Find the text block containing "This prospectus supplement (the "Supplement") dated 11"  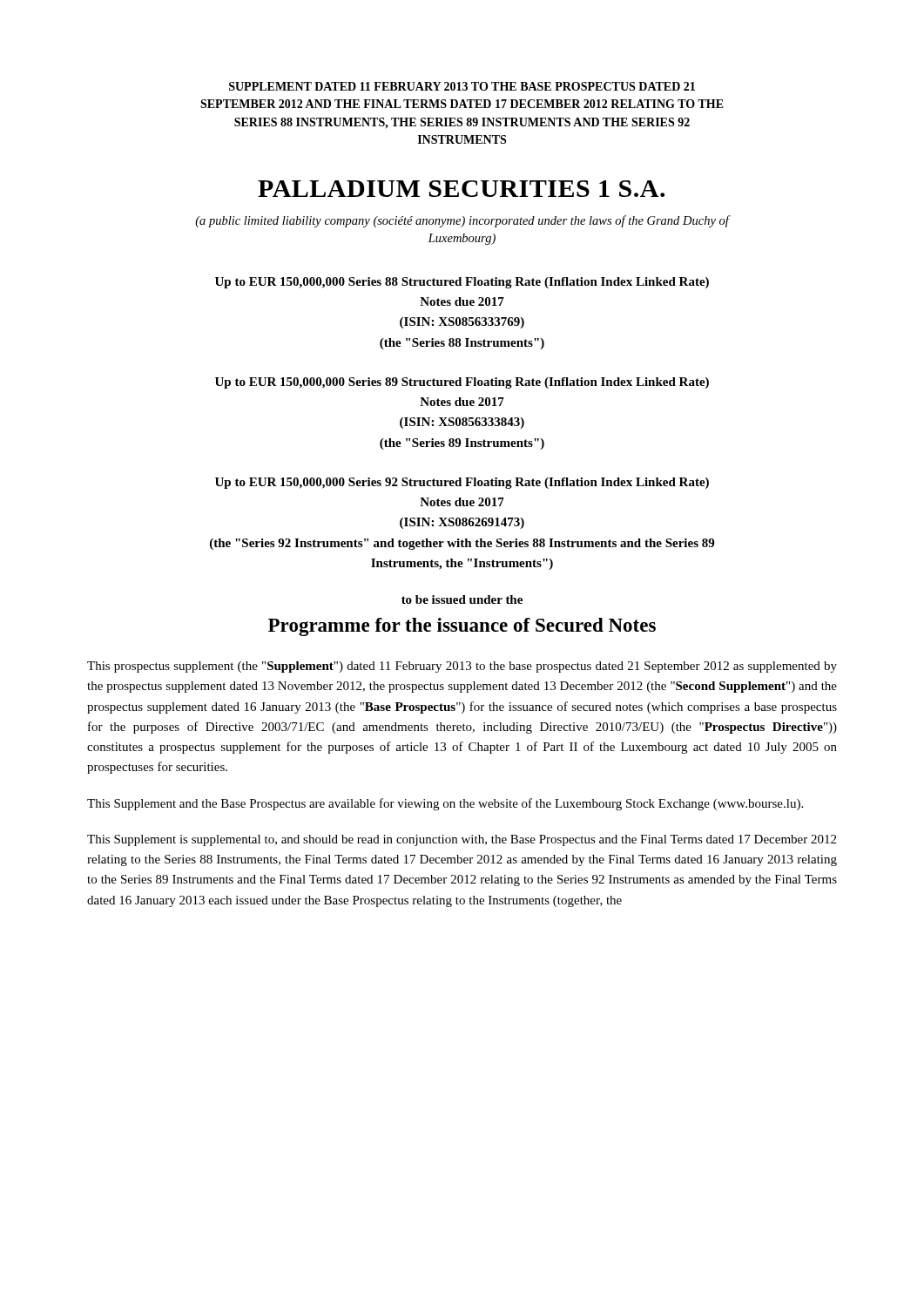462,716
